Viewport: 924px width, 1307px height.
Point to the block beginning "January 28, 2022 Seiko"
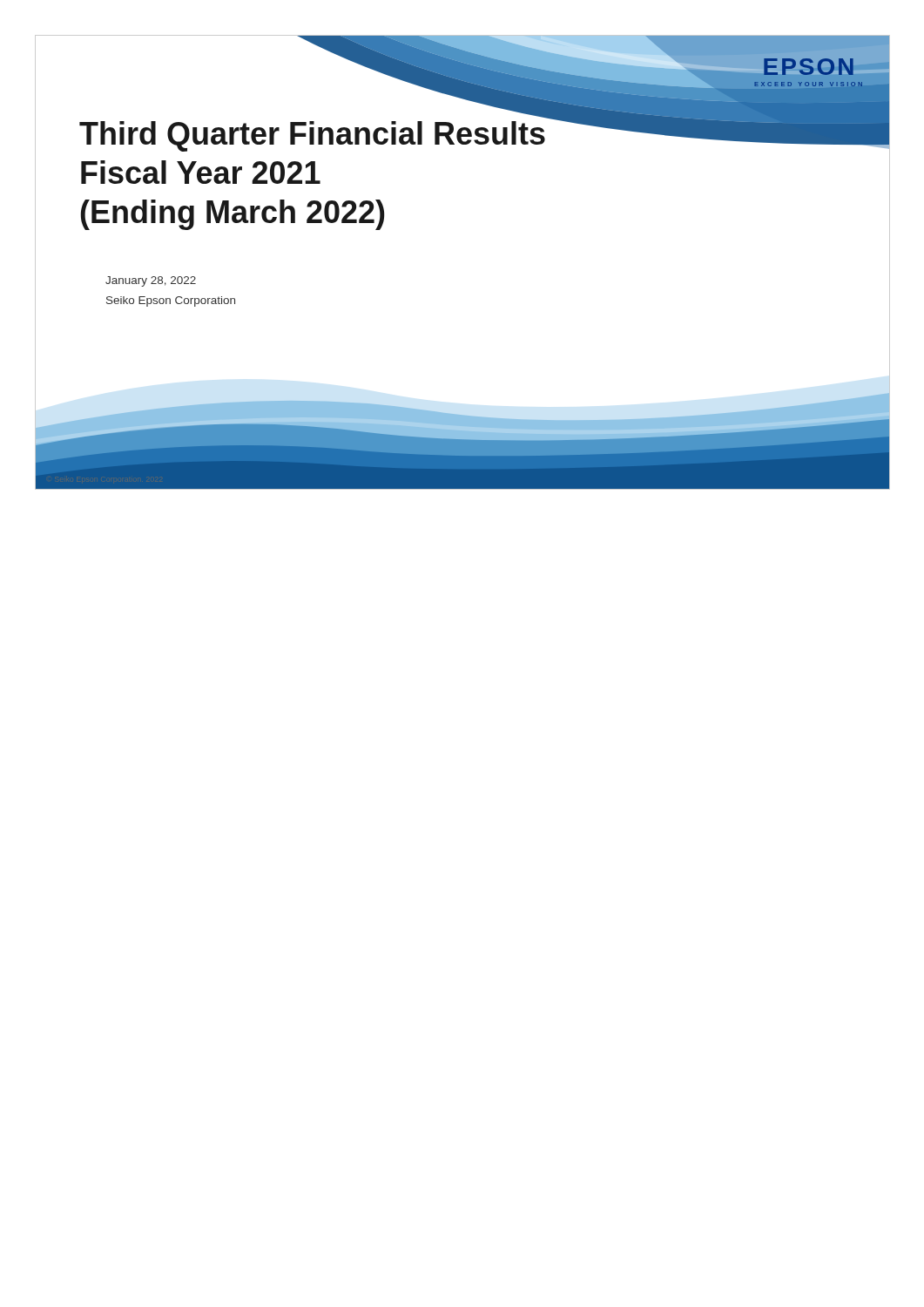coord(171,291)
